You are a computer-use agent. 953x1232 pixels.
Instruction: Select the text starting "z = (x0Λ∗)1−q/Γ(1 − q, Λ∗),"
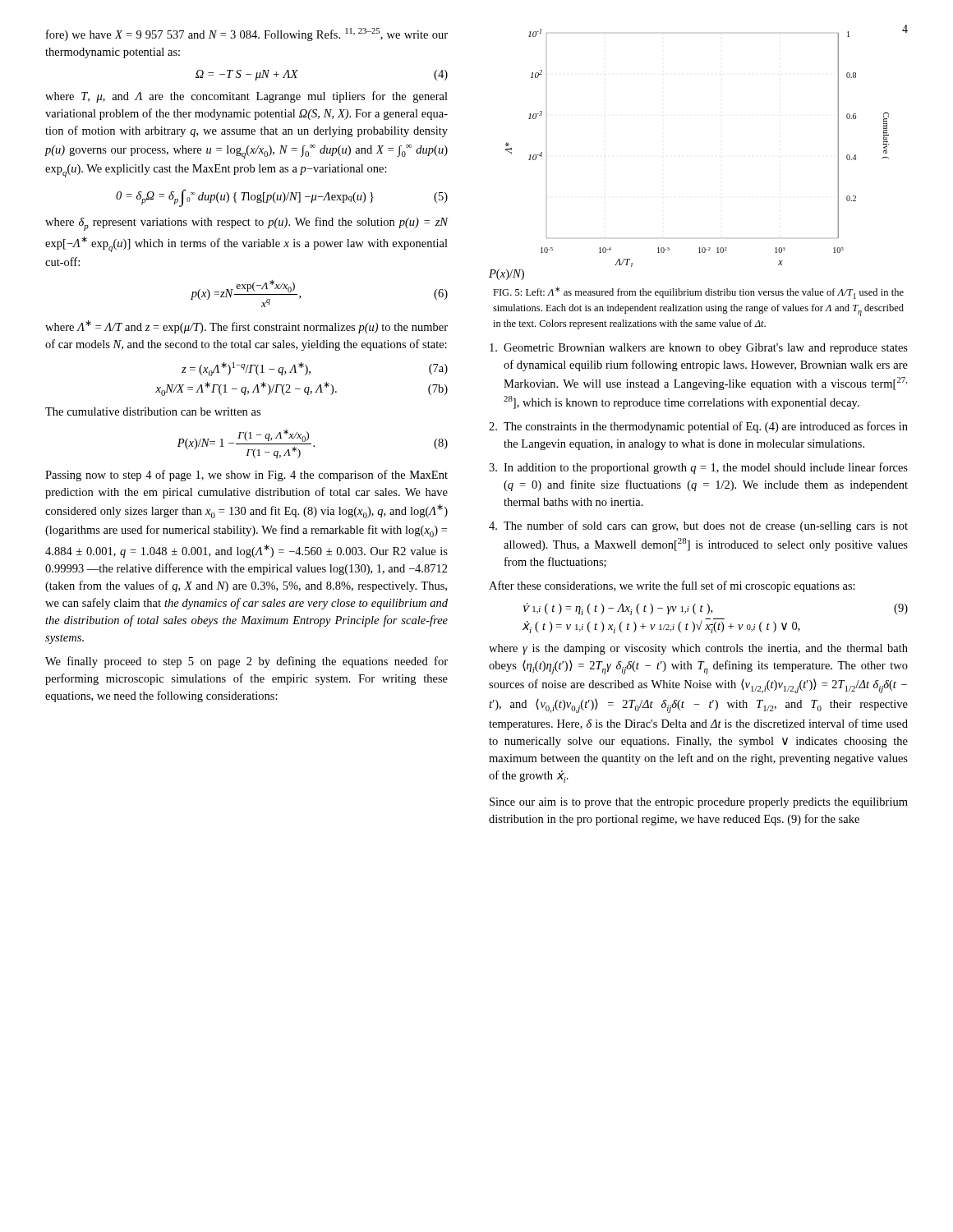click(246, 378)
